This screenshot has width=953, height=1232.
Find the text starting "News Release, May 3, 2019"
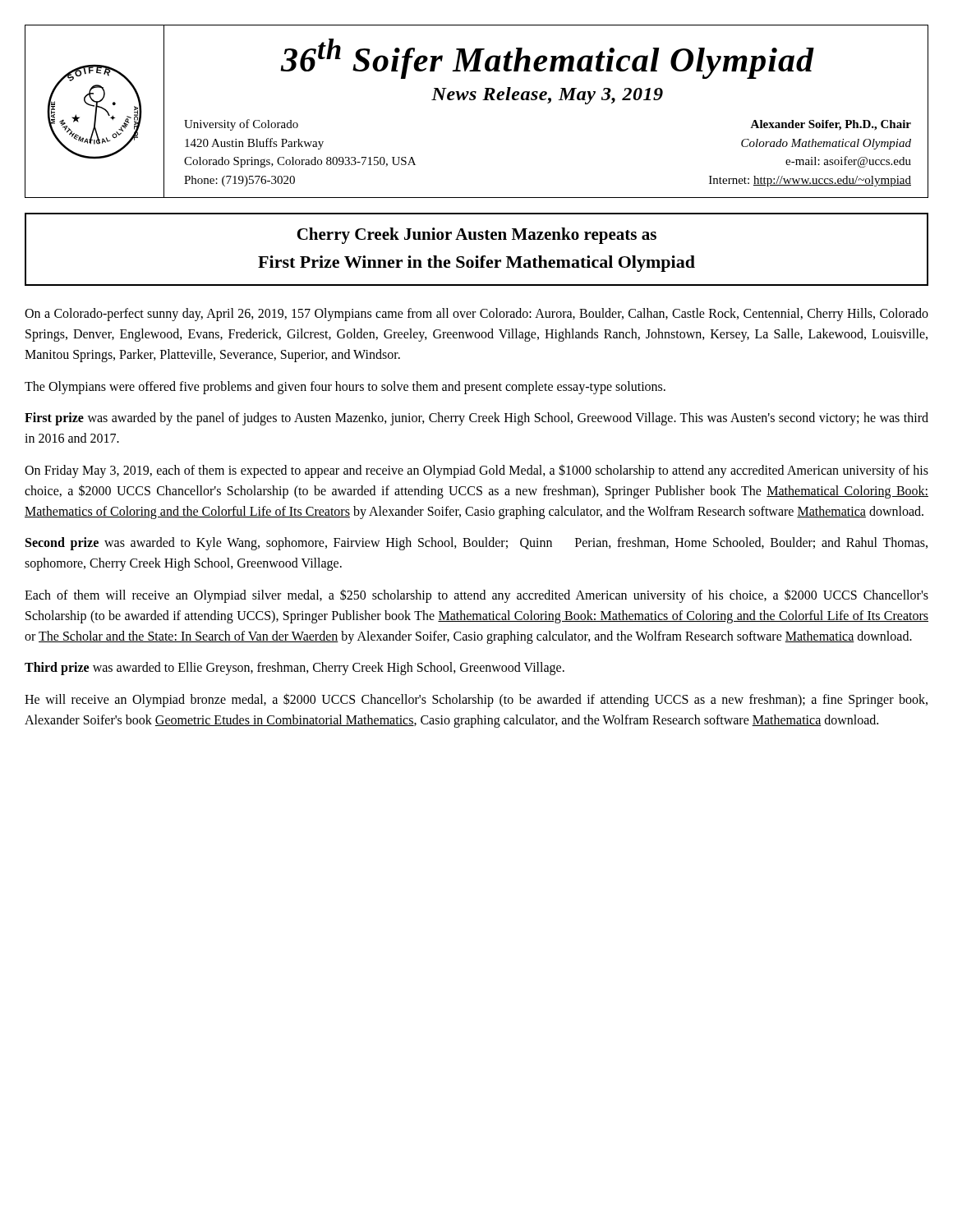(548, 94)
